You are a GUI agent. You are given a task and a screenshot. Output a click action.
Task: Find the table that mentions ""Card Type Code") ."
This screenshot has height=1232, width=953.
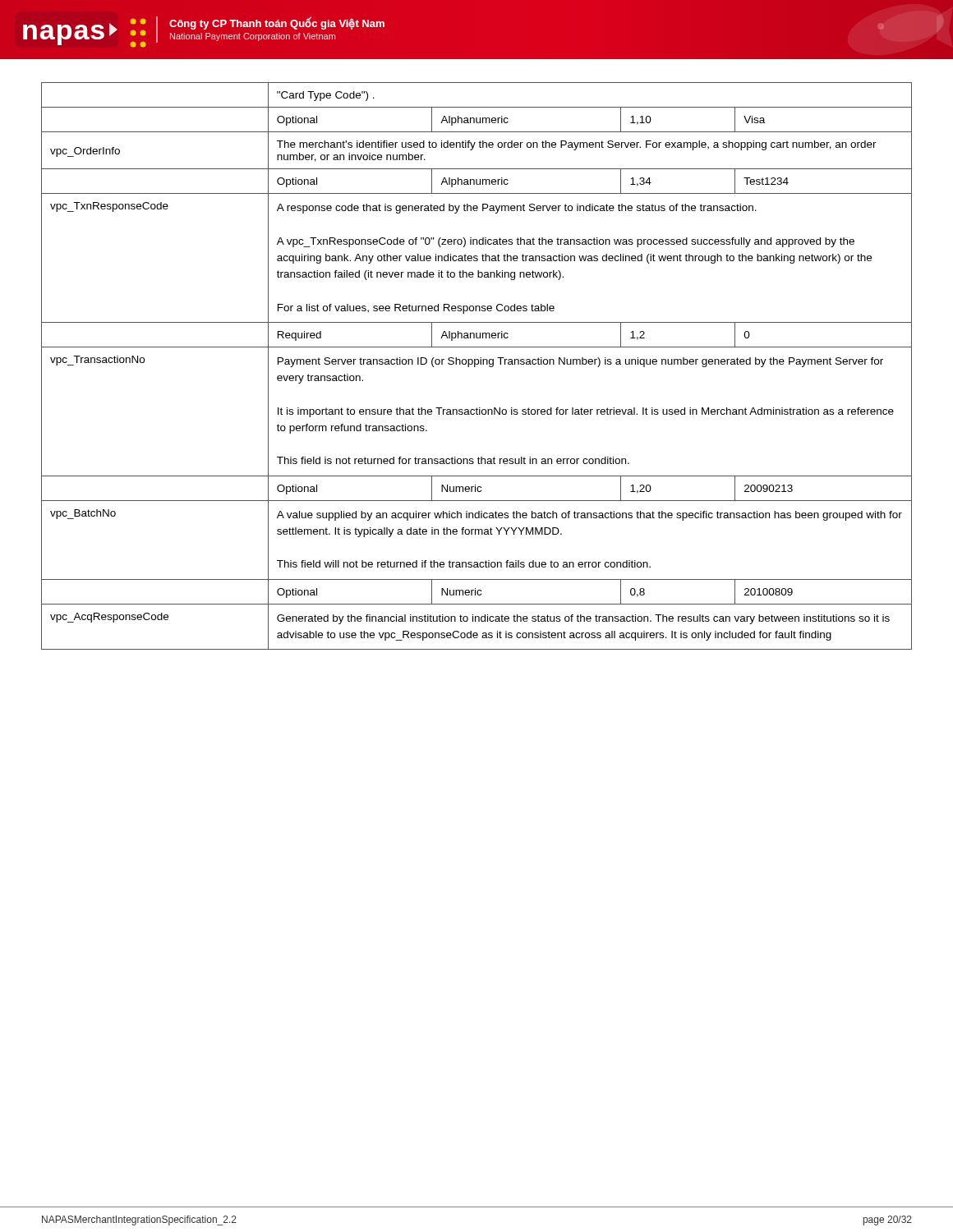pyautogui.click(x=476, y=366)
